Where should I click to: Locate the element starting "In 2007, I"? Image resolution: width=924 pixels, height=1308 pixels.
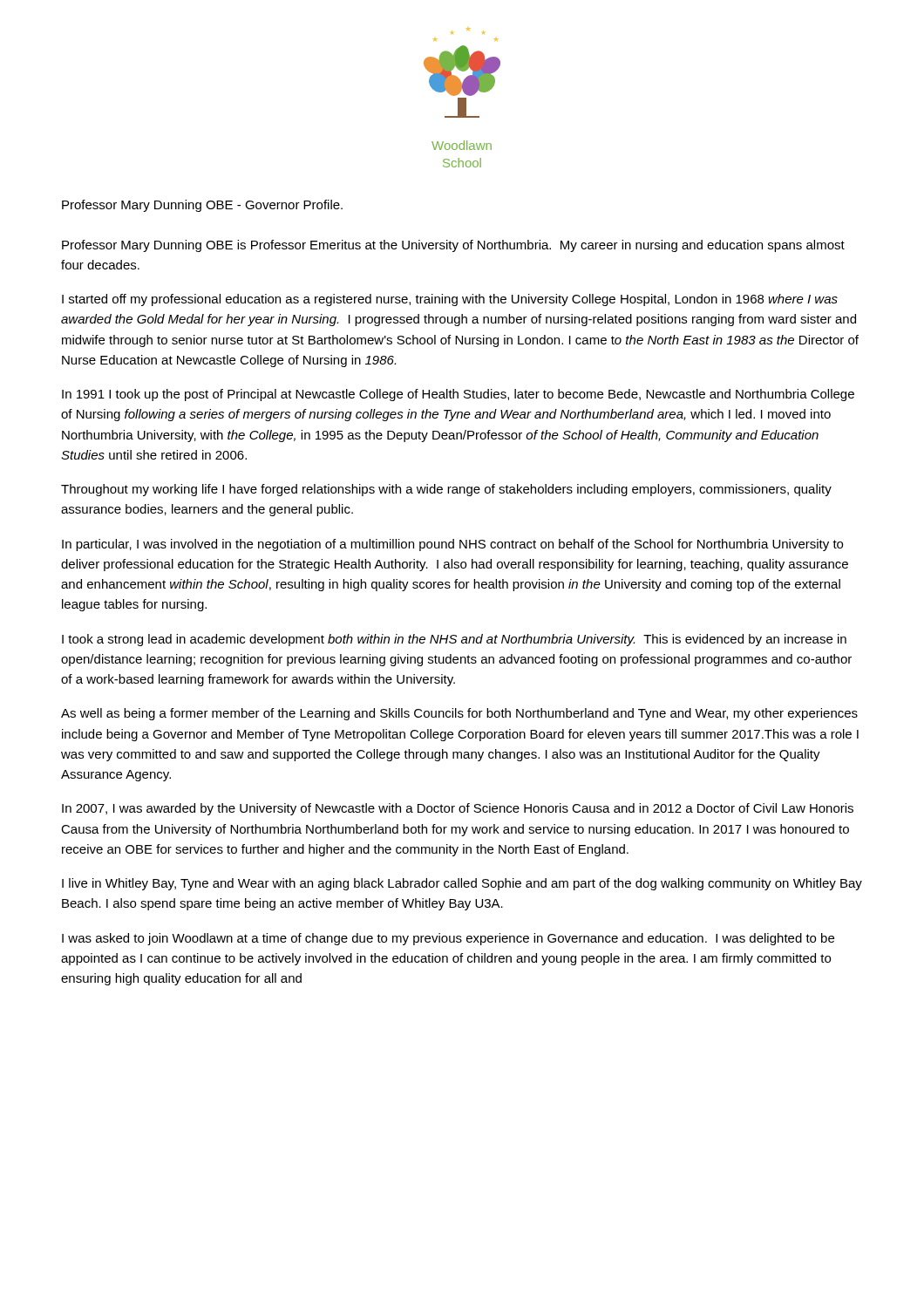coord(457,828)
